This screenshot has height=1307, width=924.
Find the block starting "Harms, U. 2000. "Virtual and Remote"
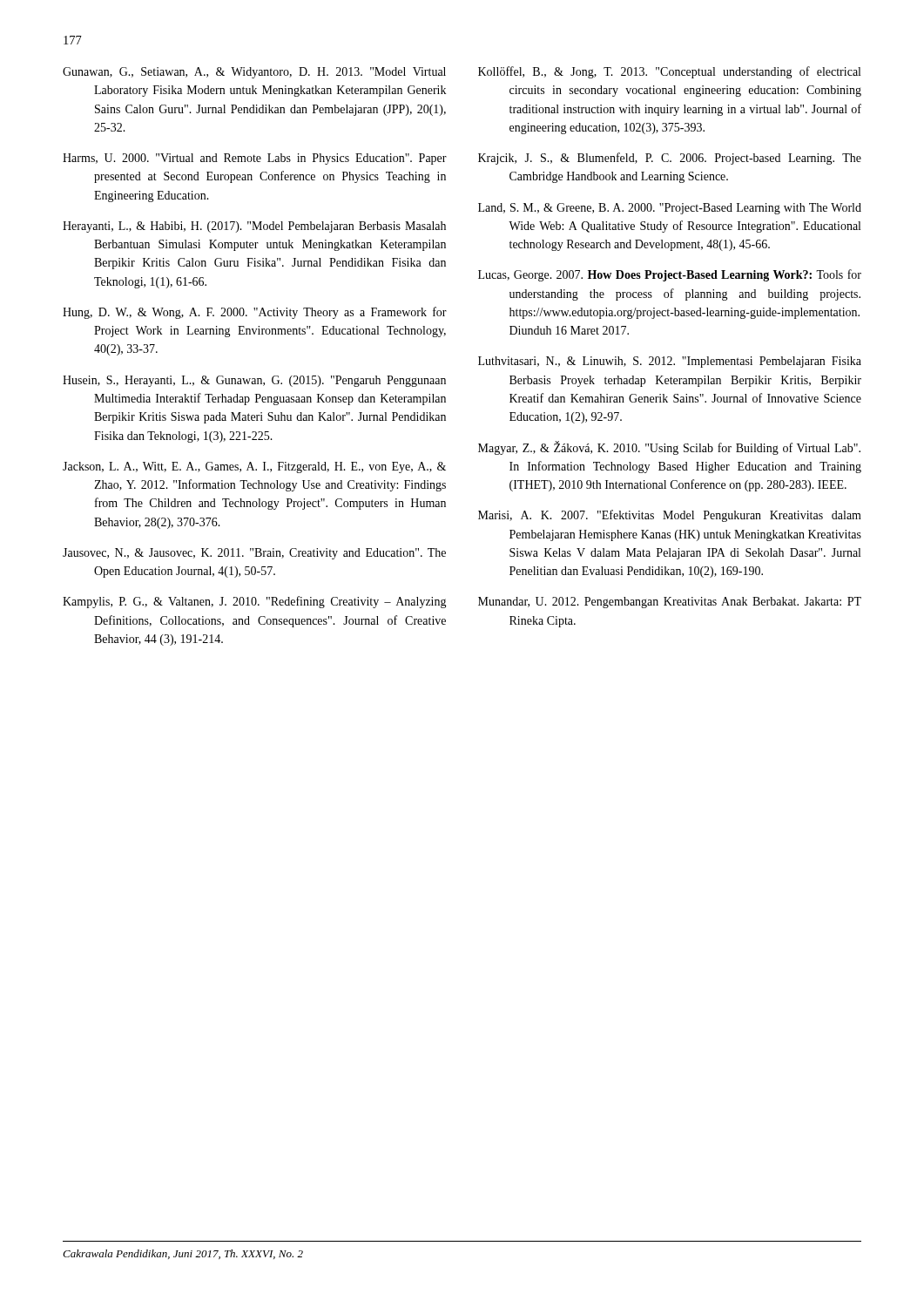click(255, 177)
